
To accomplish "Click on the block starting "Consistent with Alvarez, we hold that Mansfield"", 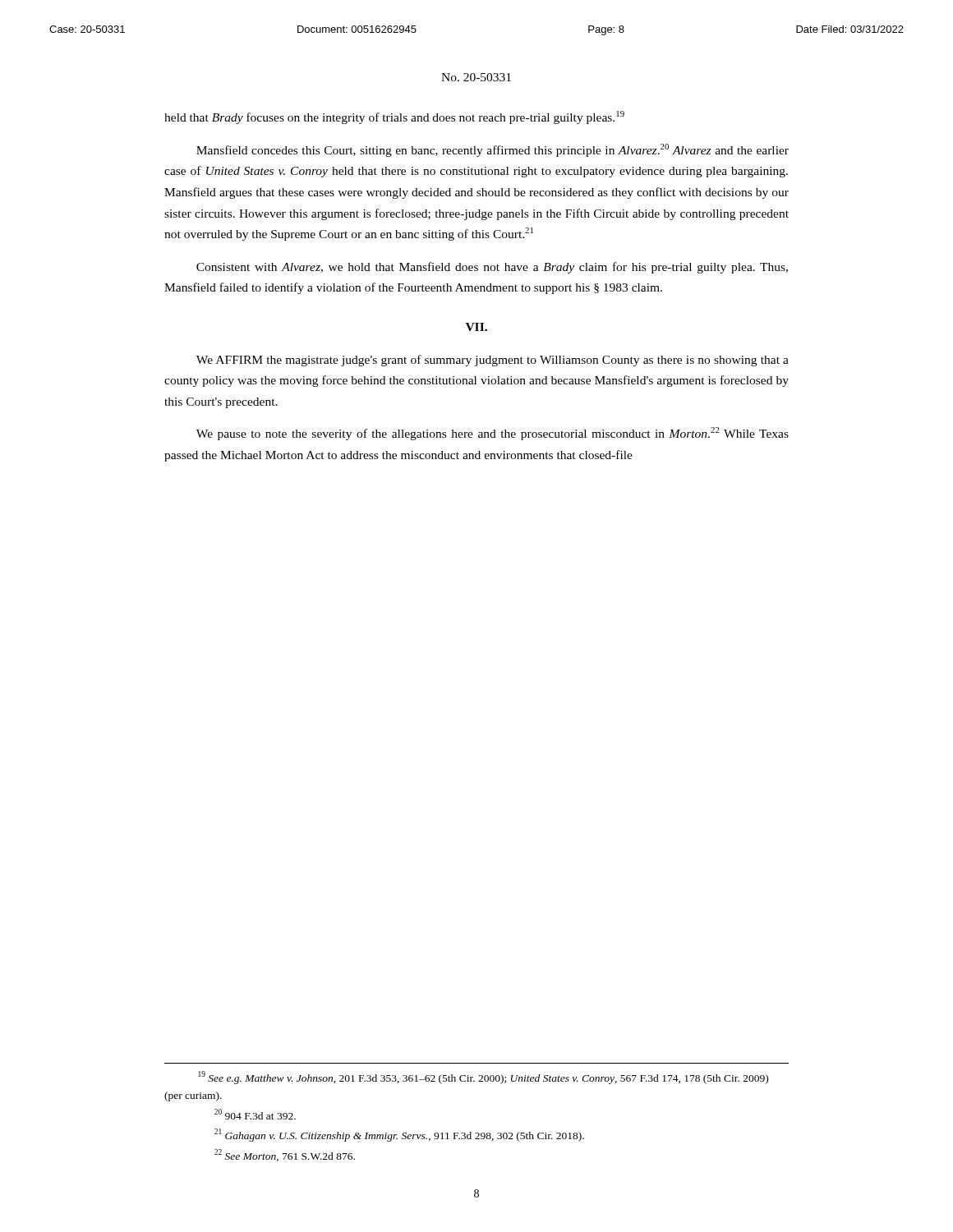I will [x=476, y=277].
